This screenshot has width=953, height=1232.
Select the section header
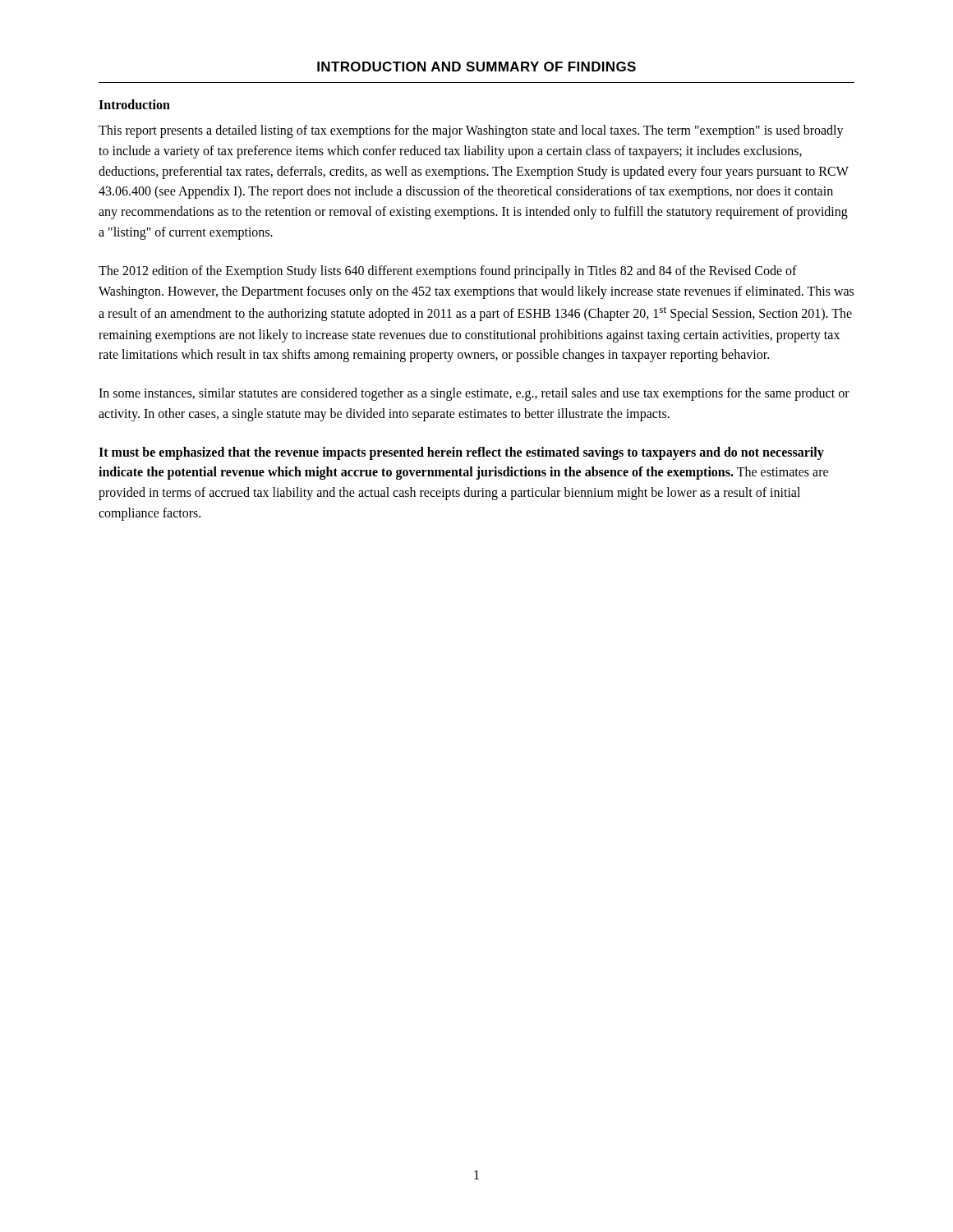click(134, 105)
